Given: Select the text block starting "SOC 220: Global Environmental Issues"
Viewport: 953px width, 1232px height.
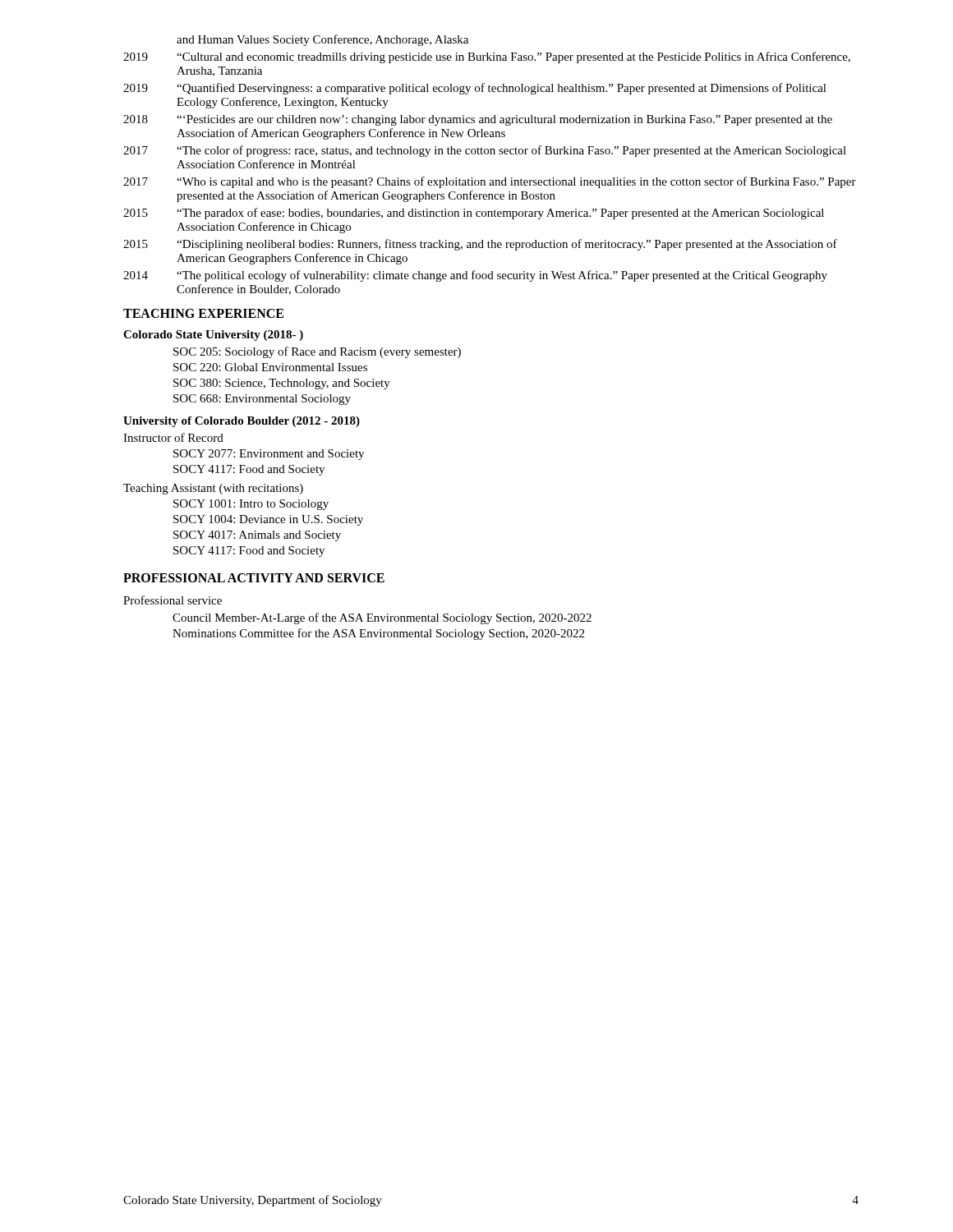Looking at the screenshot, I should click(x=270, y=367).
